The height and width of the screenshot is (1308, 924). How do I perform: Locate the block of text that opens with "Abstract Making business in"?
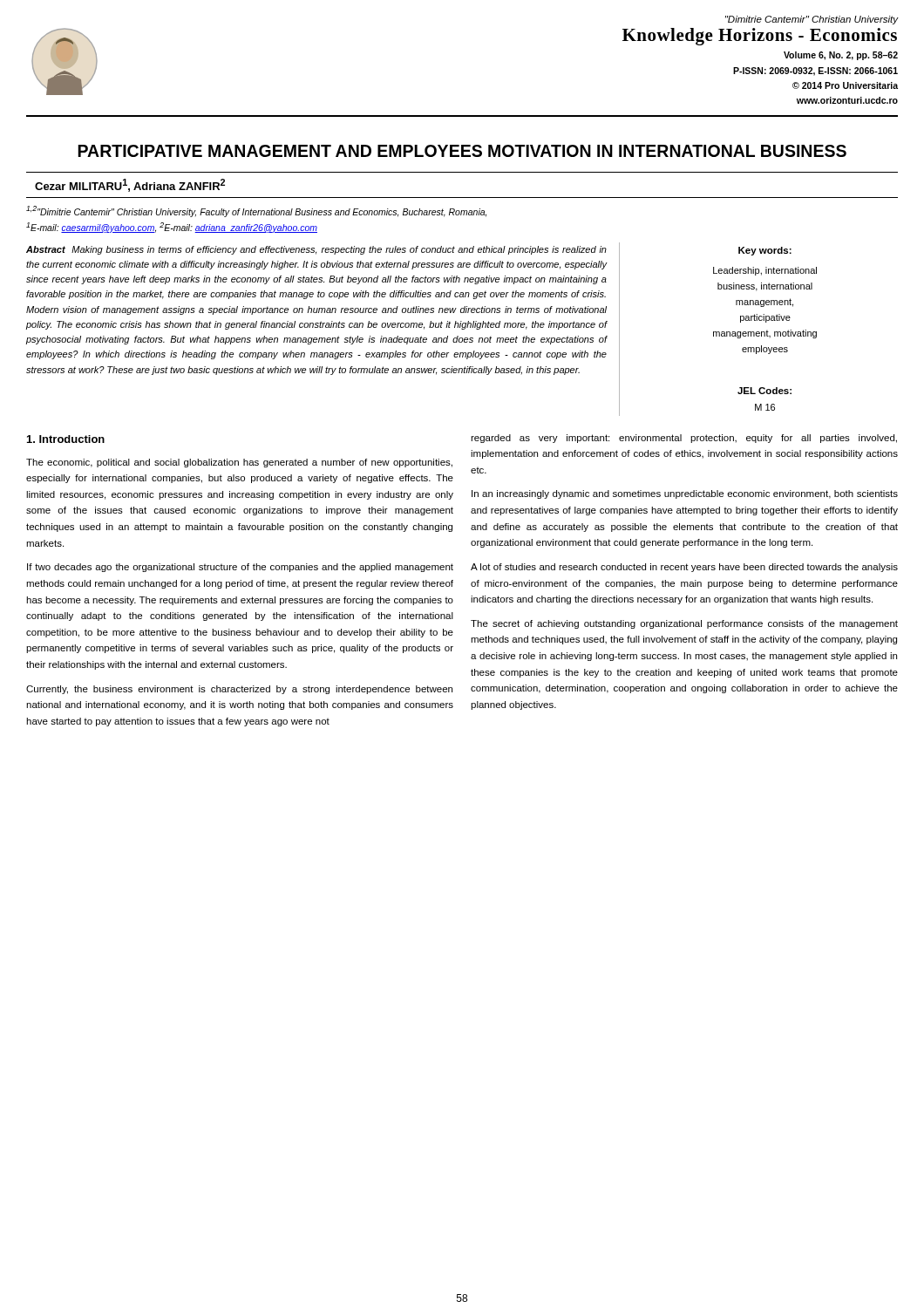[x=316, y=309]
